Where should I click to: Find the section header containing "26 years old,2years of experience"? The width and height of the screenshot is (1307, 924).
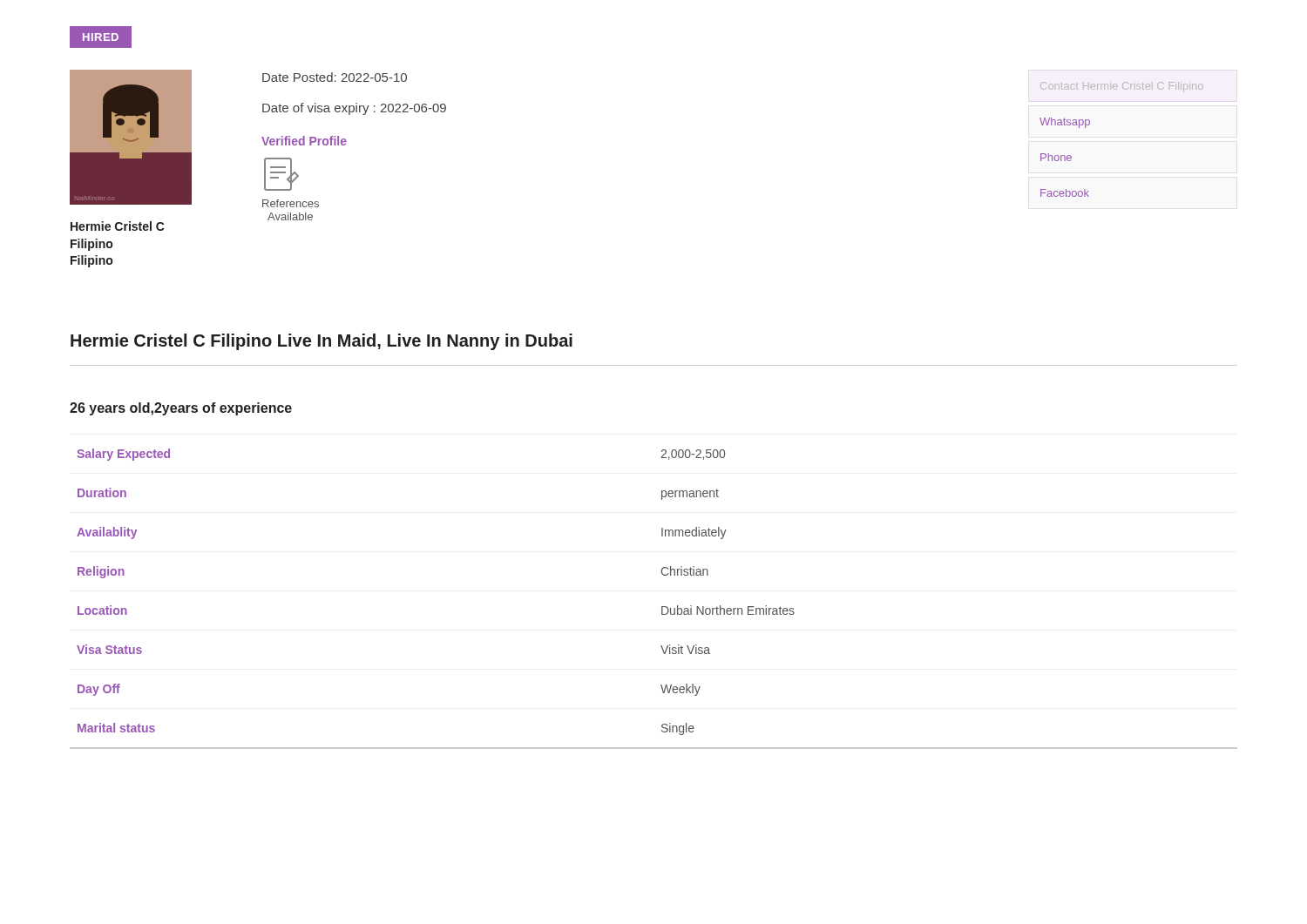[x=181, y=408]
